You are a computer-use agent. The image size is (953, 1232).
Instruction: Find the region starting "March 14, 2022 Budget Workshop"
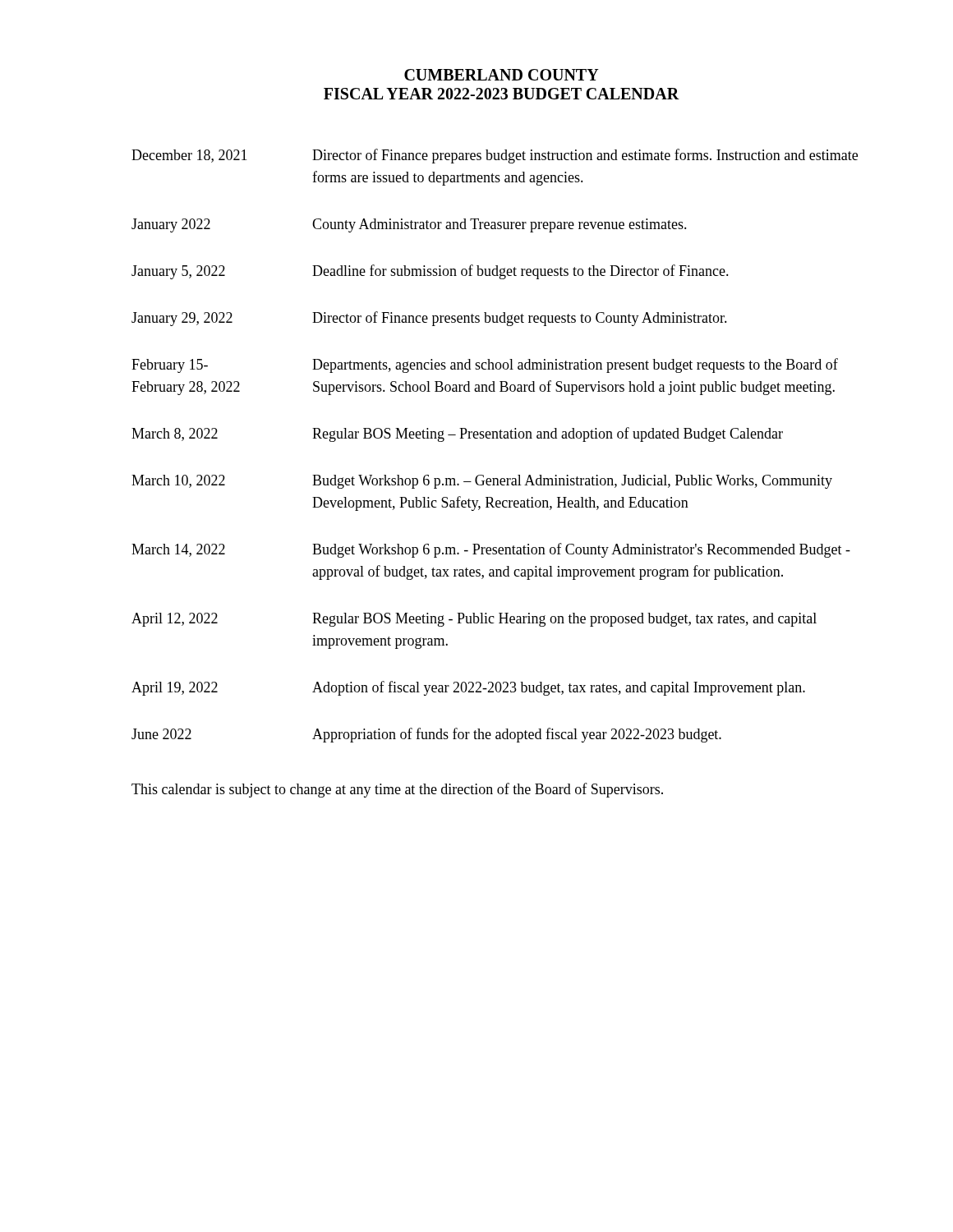(x=501, y=561)
